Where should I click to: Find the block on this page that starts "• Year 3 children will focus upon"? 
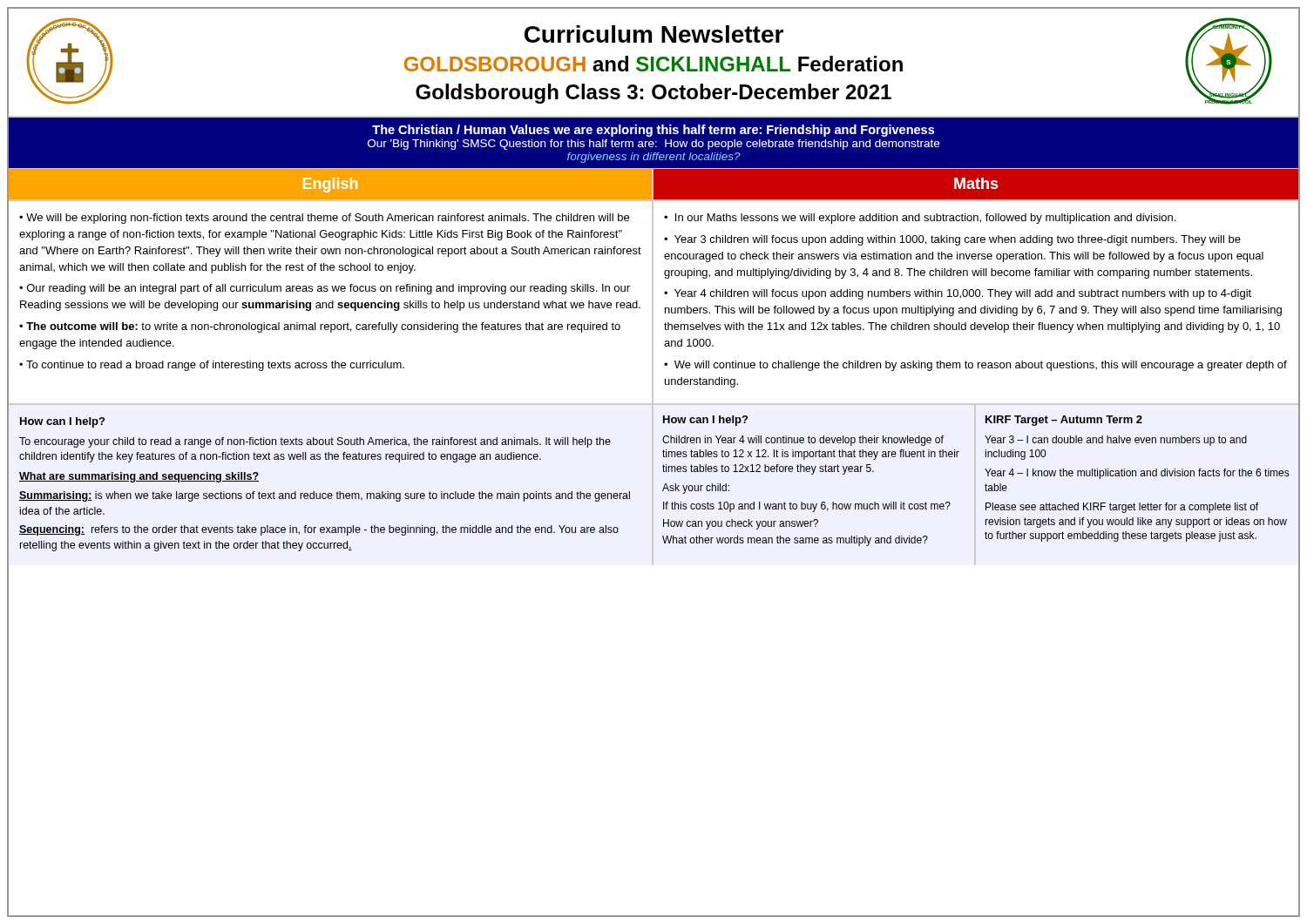964,255
